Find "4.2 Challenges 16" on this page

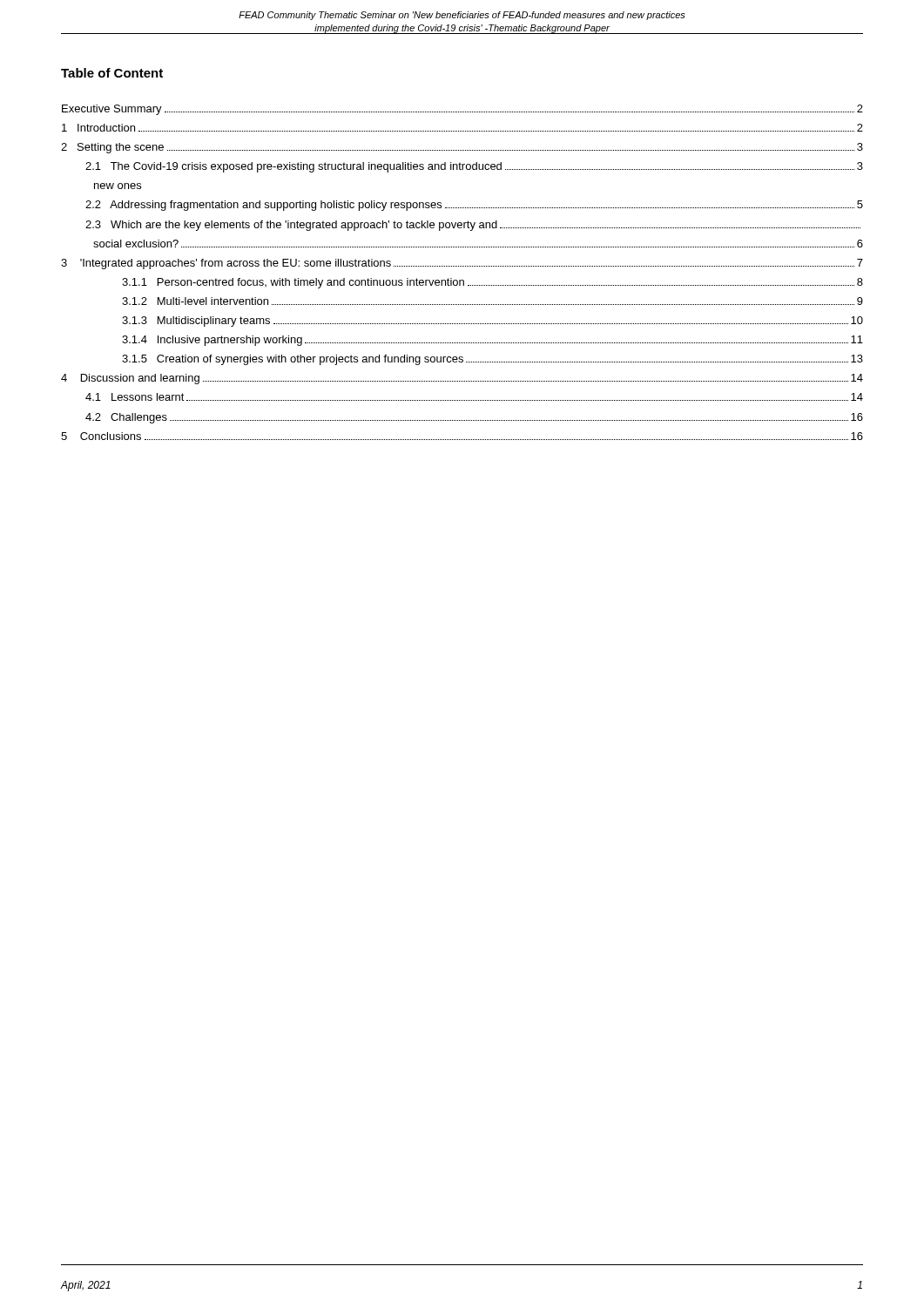pos(474,417)
